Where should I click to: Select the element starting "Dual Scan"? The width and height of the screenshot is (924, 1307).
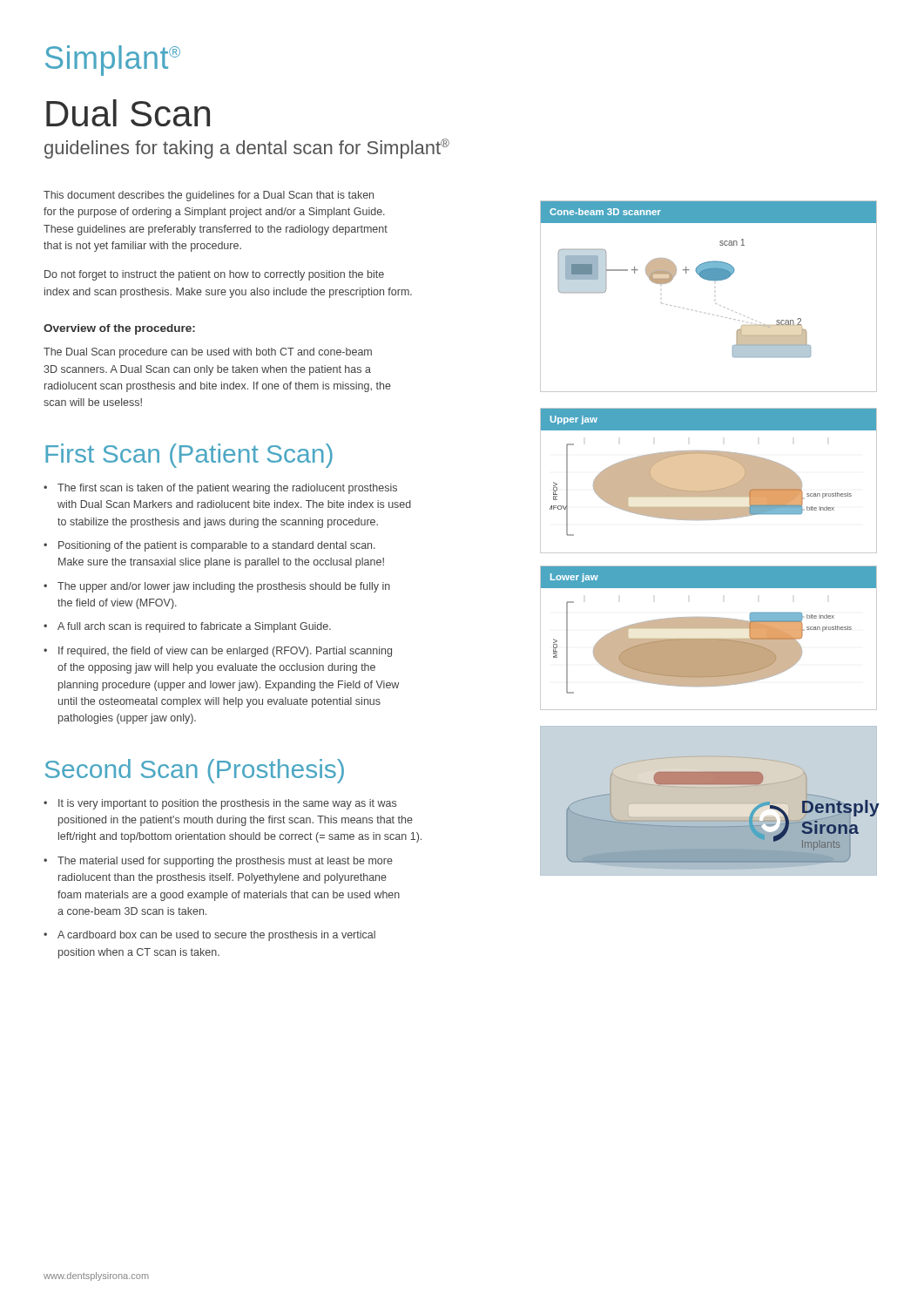128,114
